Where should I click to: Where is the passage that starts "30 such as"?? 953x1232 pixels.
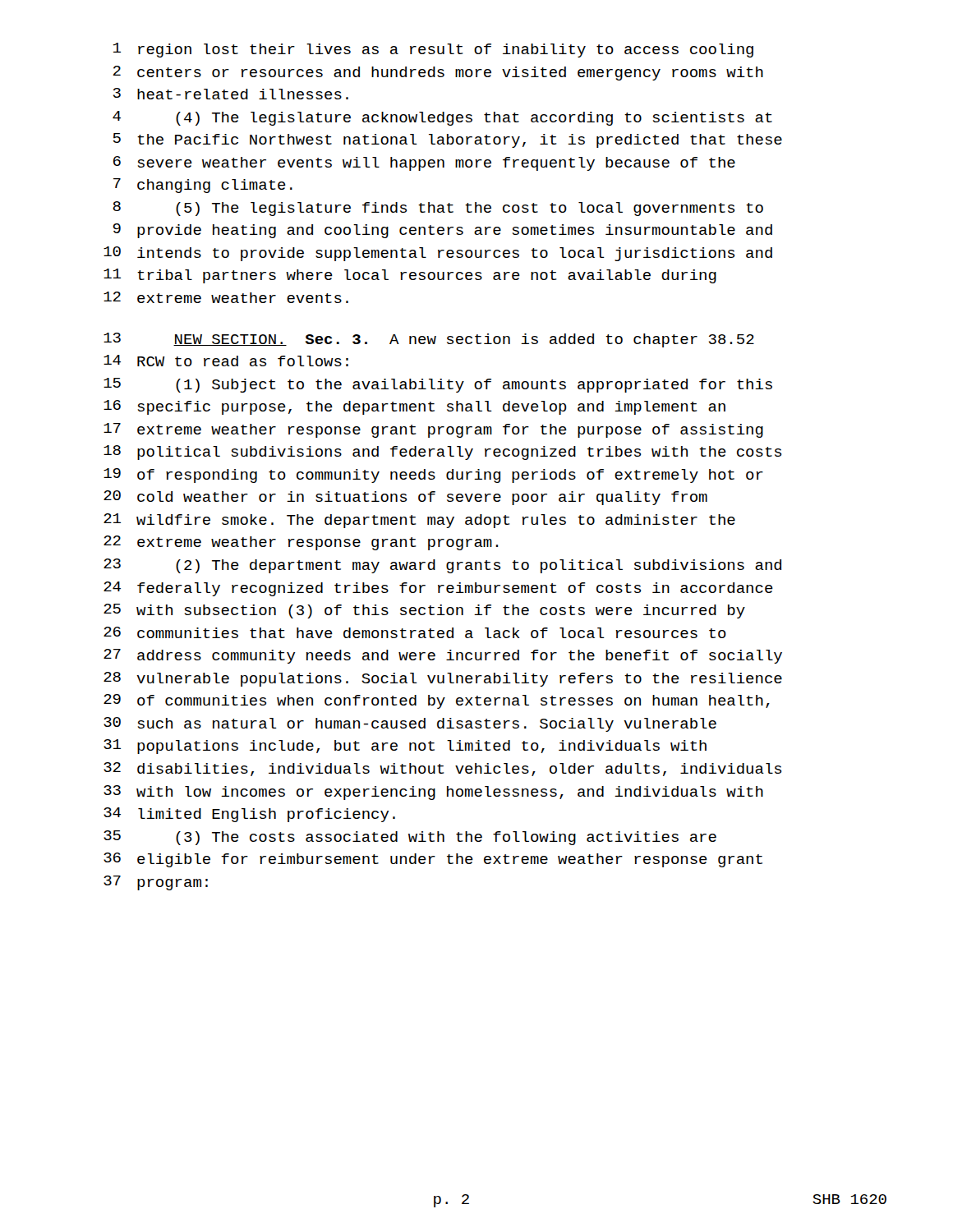click(x=489, y=725)
